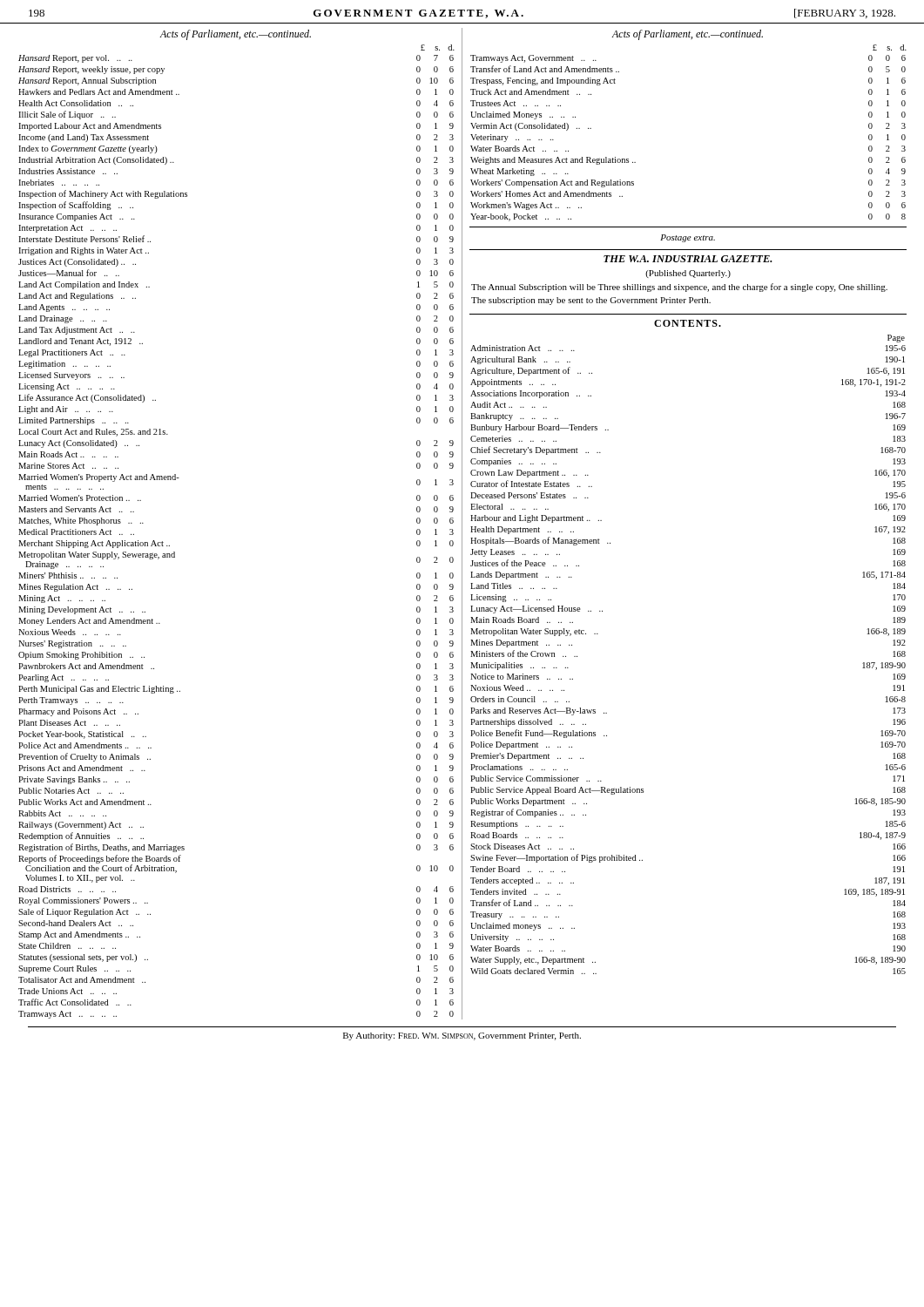This screenshot has width=924, height=1307.
Task: Locate the table with the text "Trustees Act .. .. .."
Action: click(688, 137)
